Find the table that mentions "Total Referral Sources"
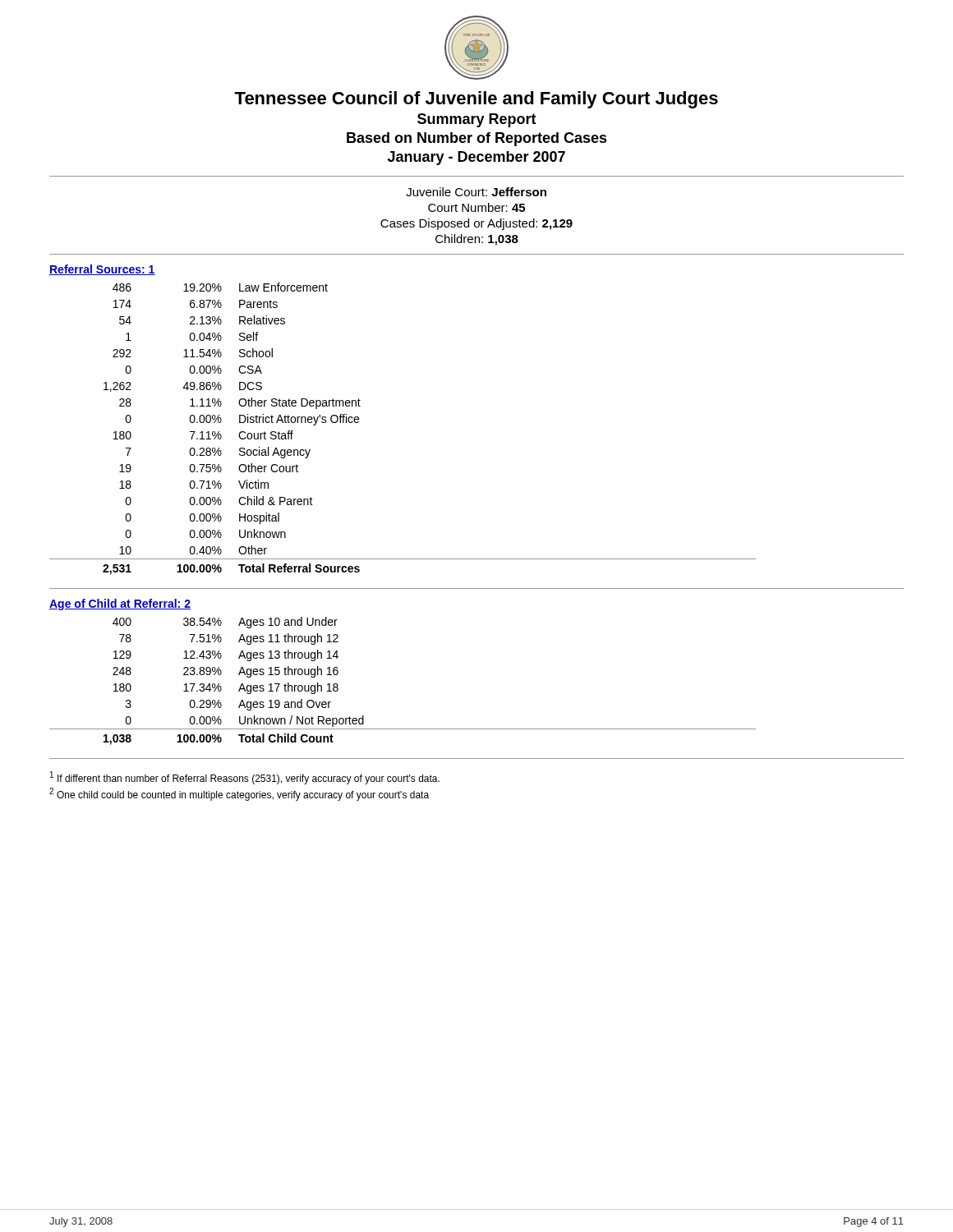 [476, 428]
